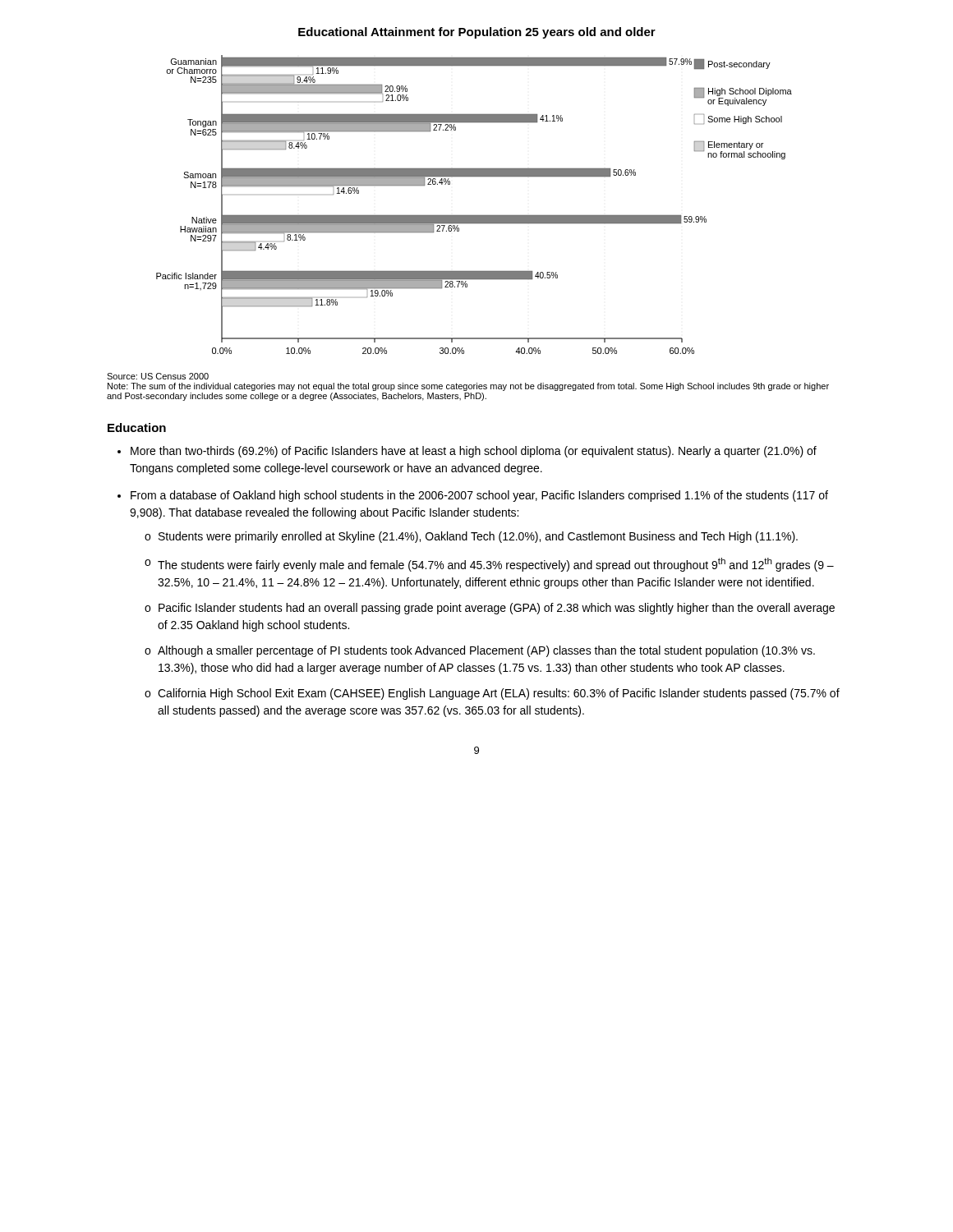Click on the text block starting "Pacific Islander students had an overall passing"
The height and width of the screenshot is (1232, 953).
coord(496,616)
